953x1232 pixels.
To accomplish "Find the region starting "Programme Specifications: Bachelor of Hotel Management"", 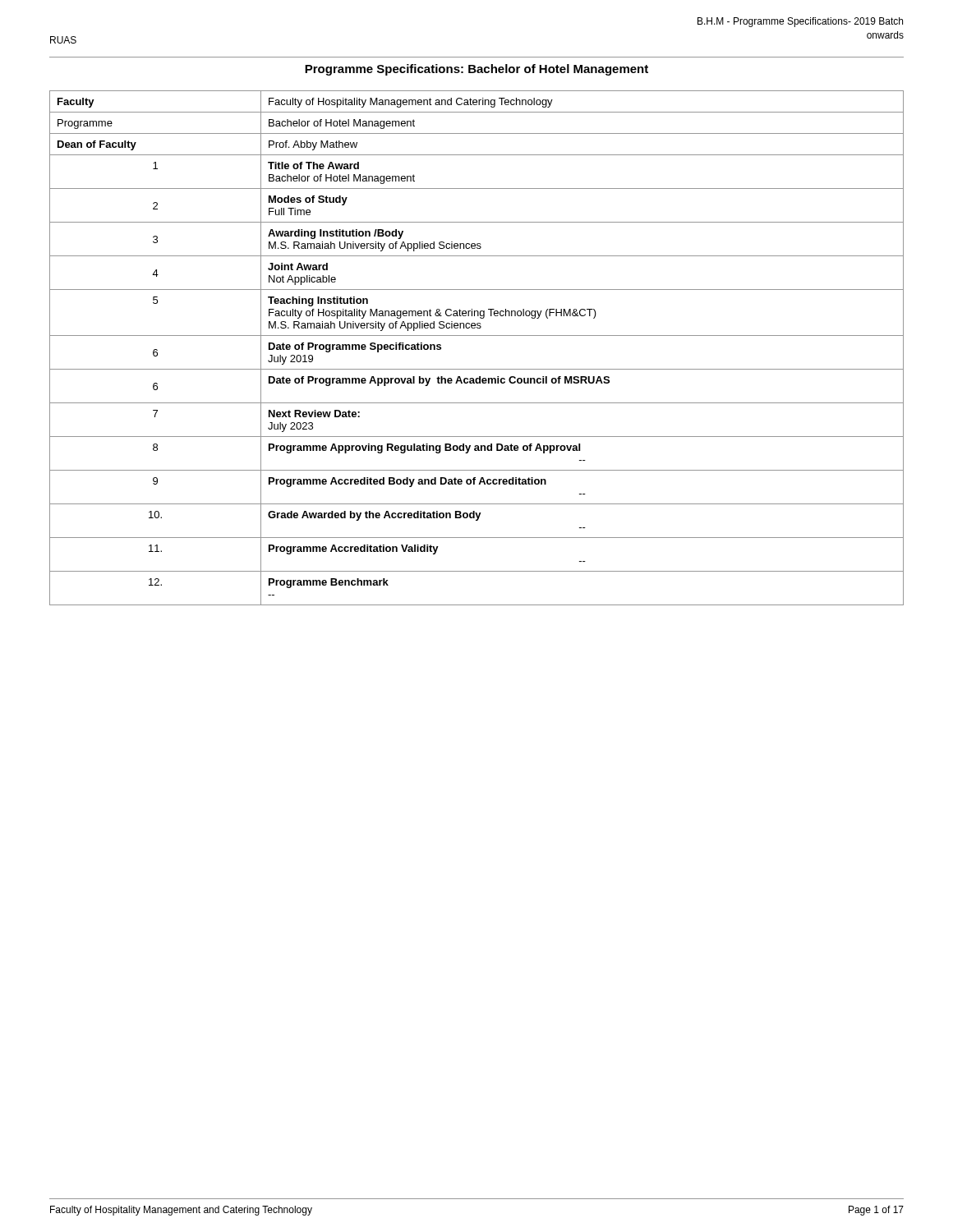I will point(476,69).
